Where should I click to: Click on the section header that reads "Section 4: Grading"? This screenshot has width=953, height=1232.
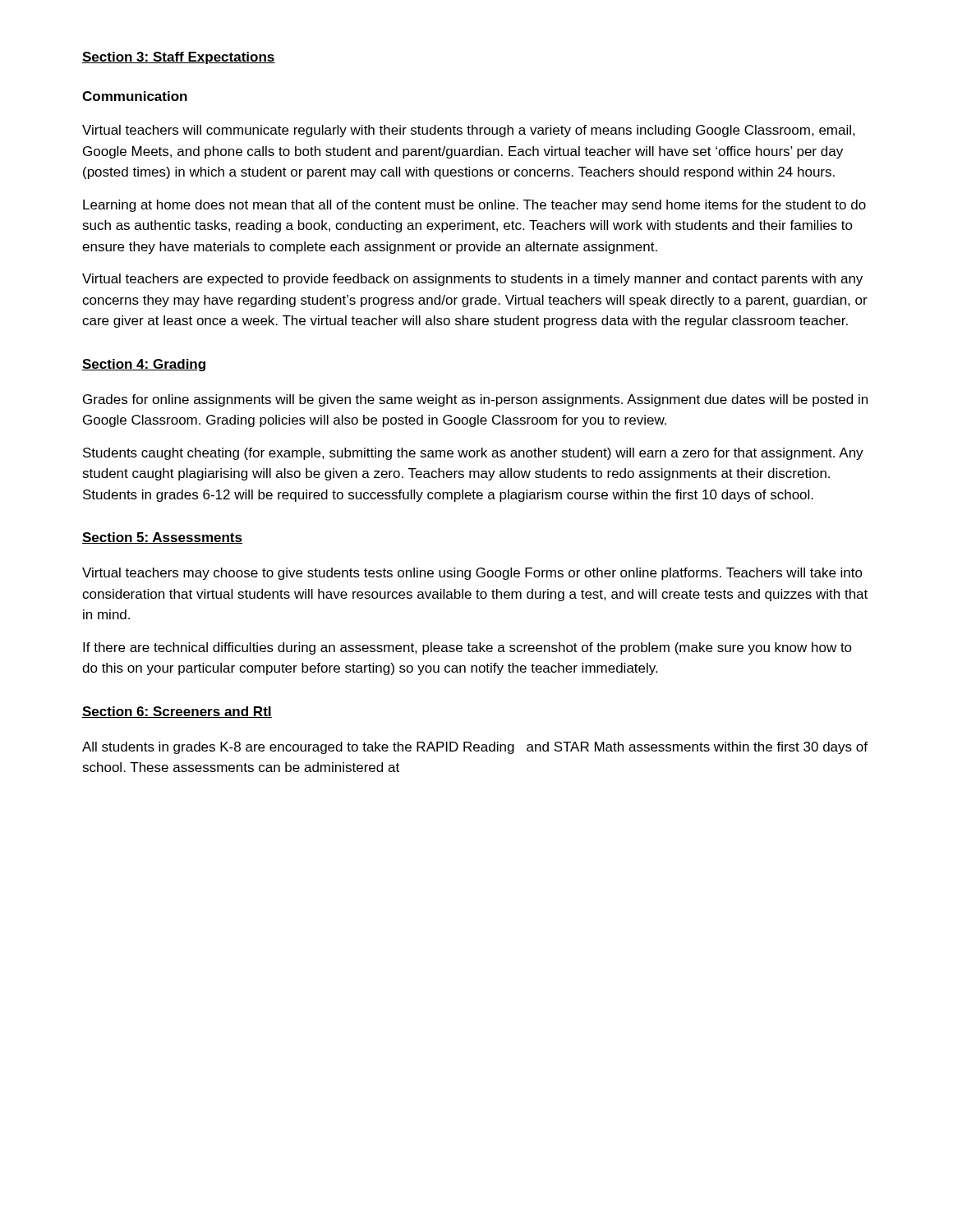pos(144,364)
